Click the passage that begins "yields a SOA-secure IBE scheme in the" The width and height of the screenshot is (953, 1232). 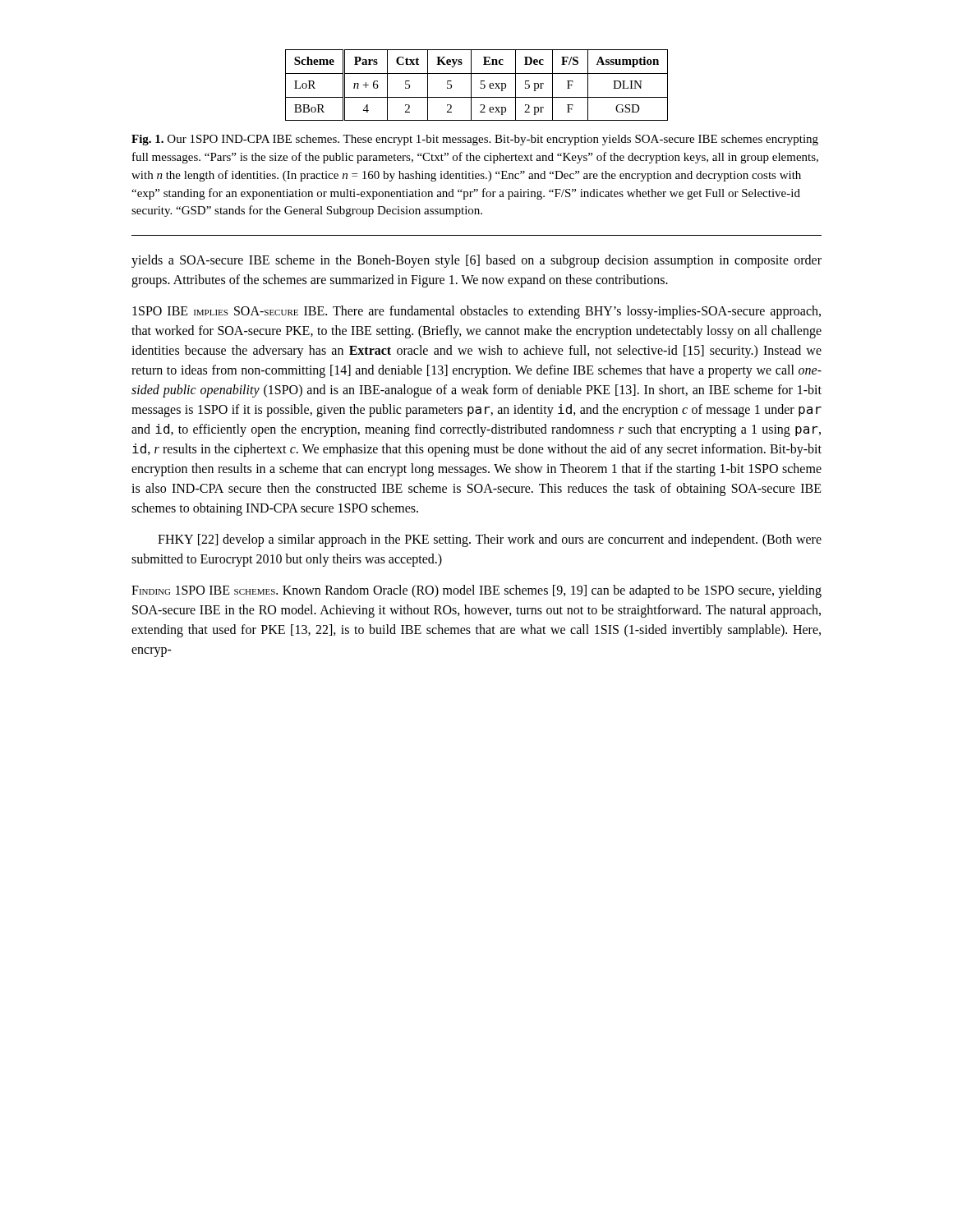(x=476, y=270)
